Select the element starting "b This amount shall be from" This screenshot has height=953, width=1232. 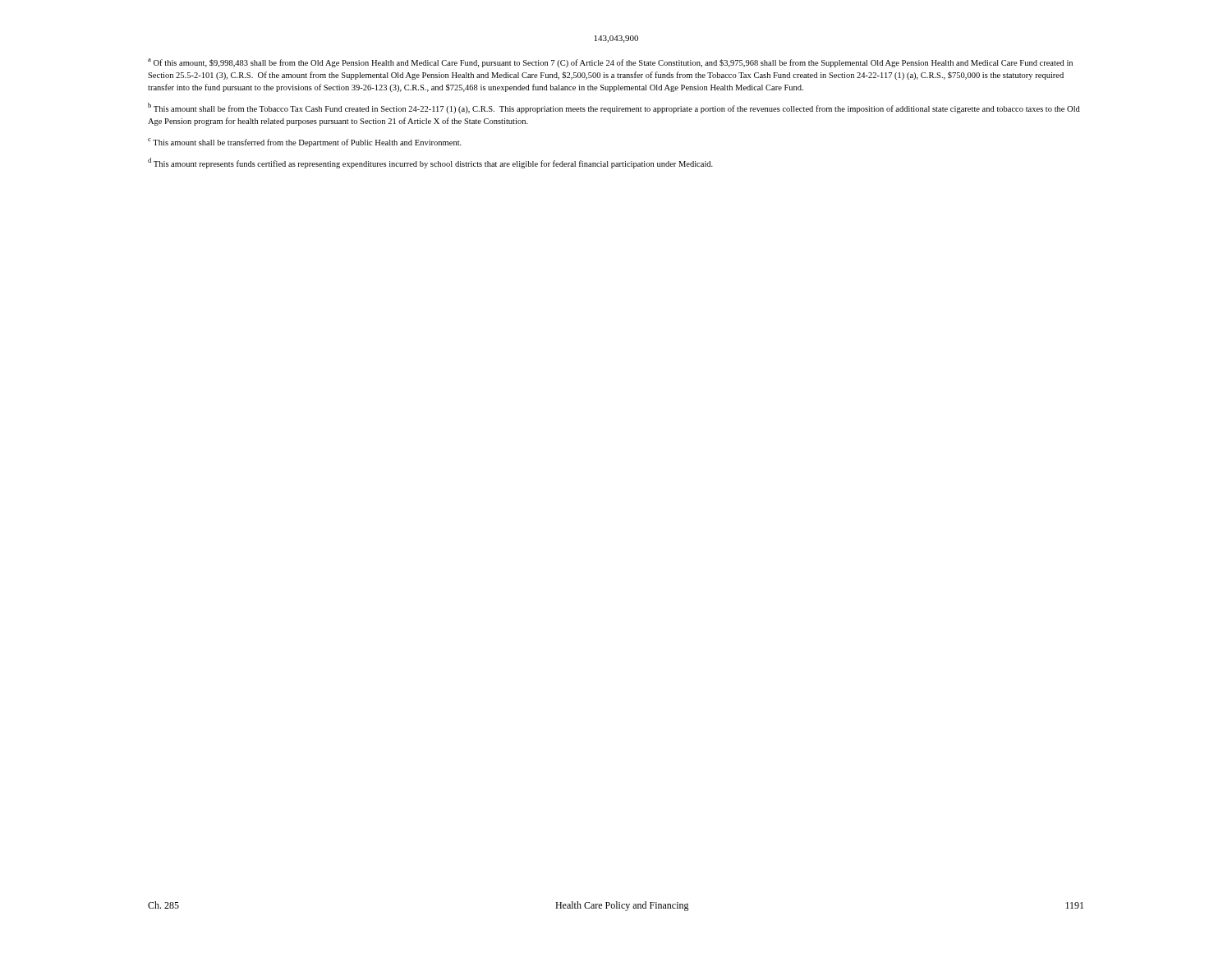point(614,113)
